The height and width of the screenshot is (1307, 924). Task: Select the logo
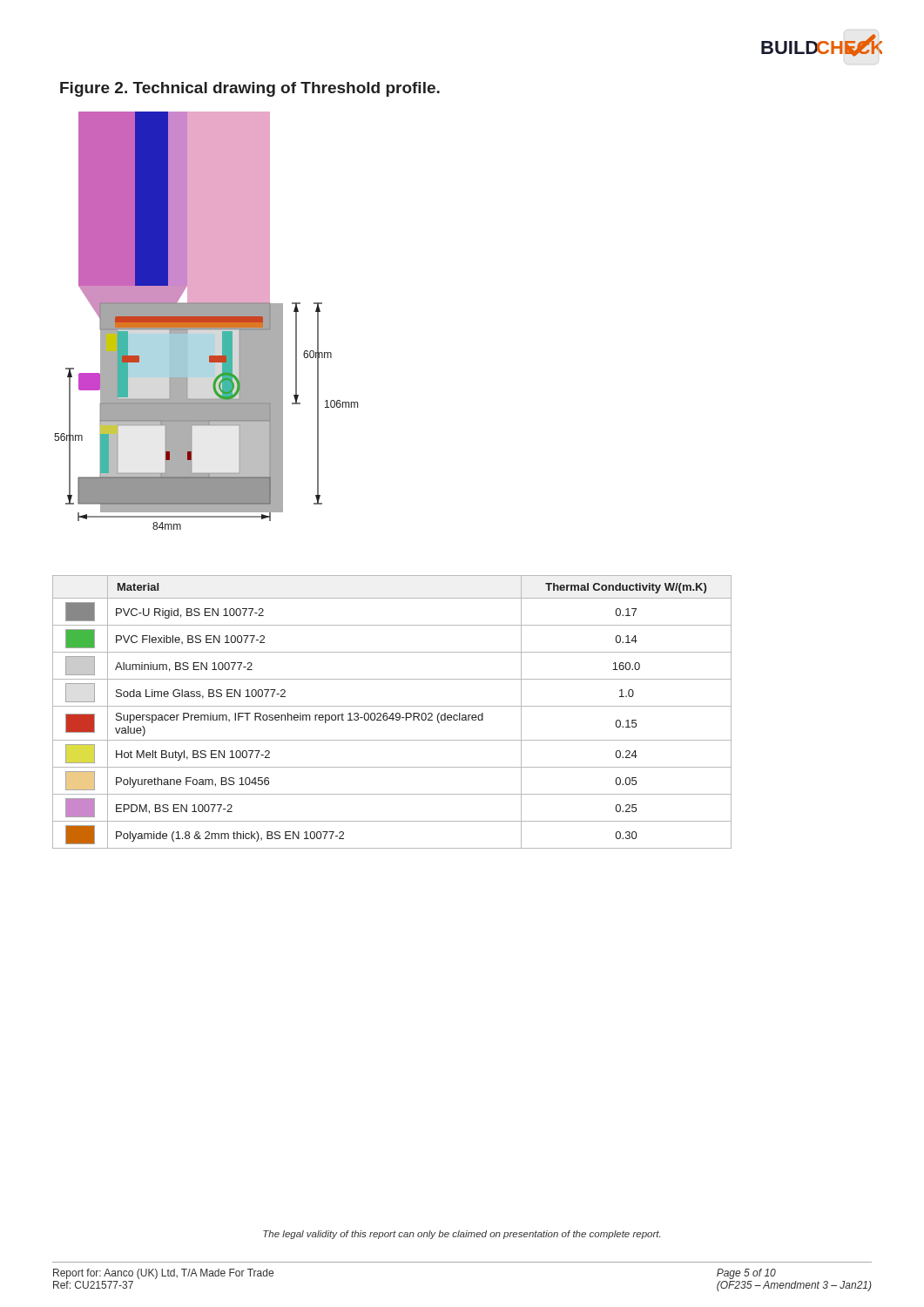[821, 48]
